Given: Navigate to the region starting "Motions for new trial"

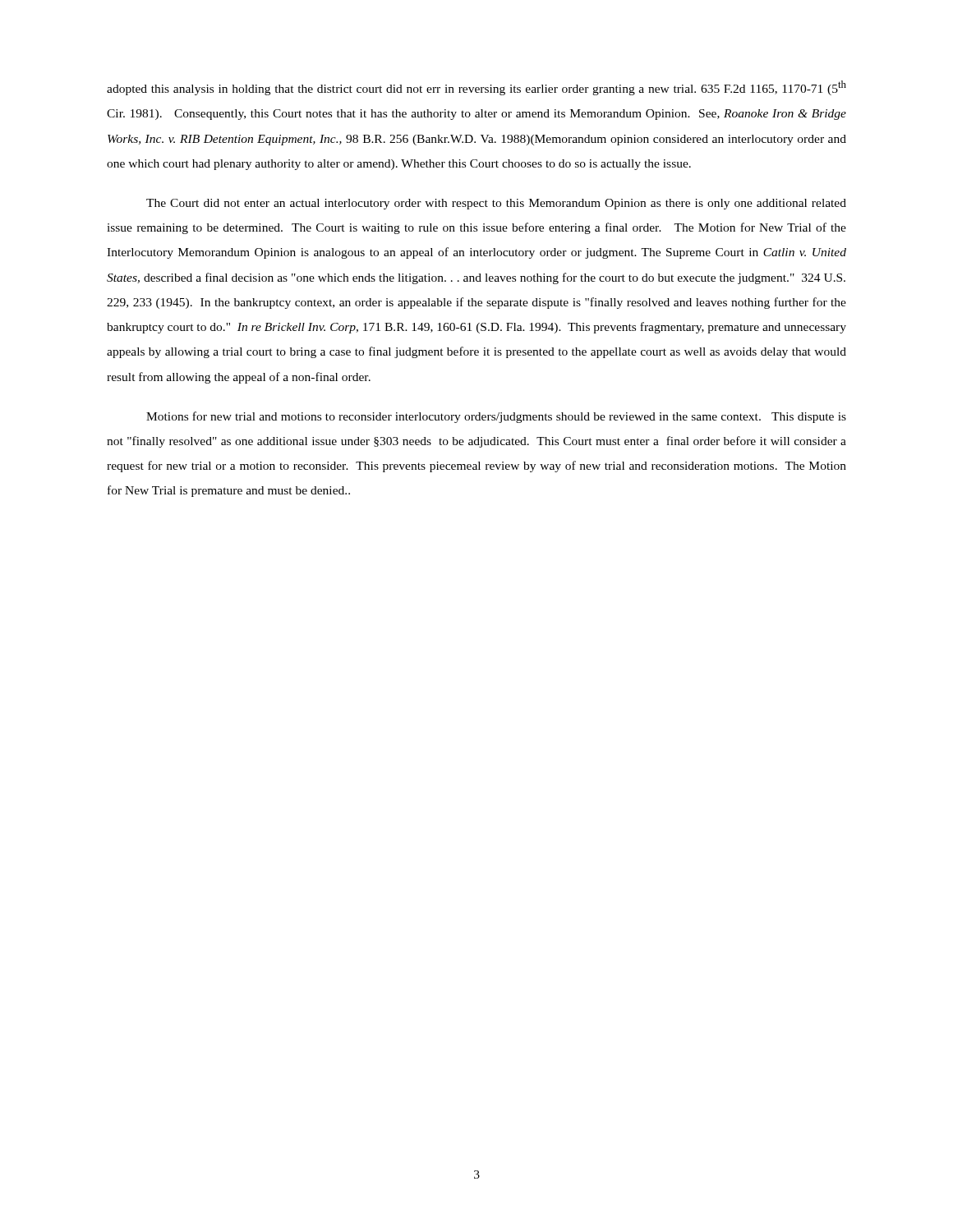Looking at the screenshot, I should (x=476, y=454).
